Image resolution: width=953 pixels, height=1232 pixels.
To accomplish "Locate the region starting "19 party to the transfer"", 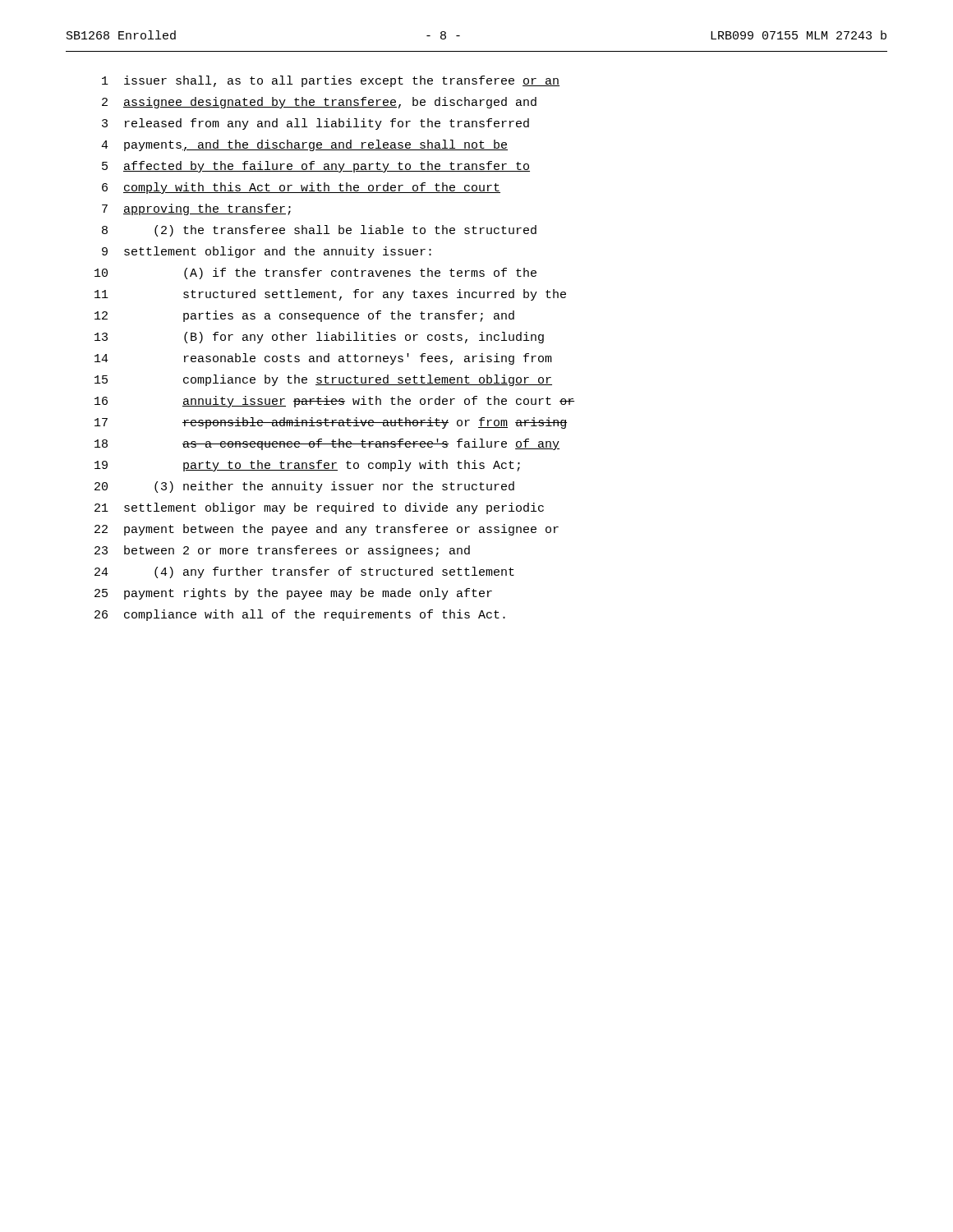I will [x=294, y=467].
